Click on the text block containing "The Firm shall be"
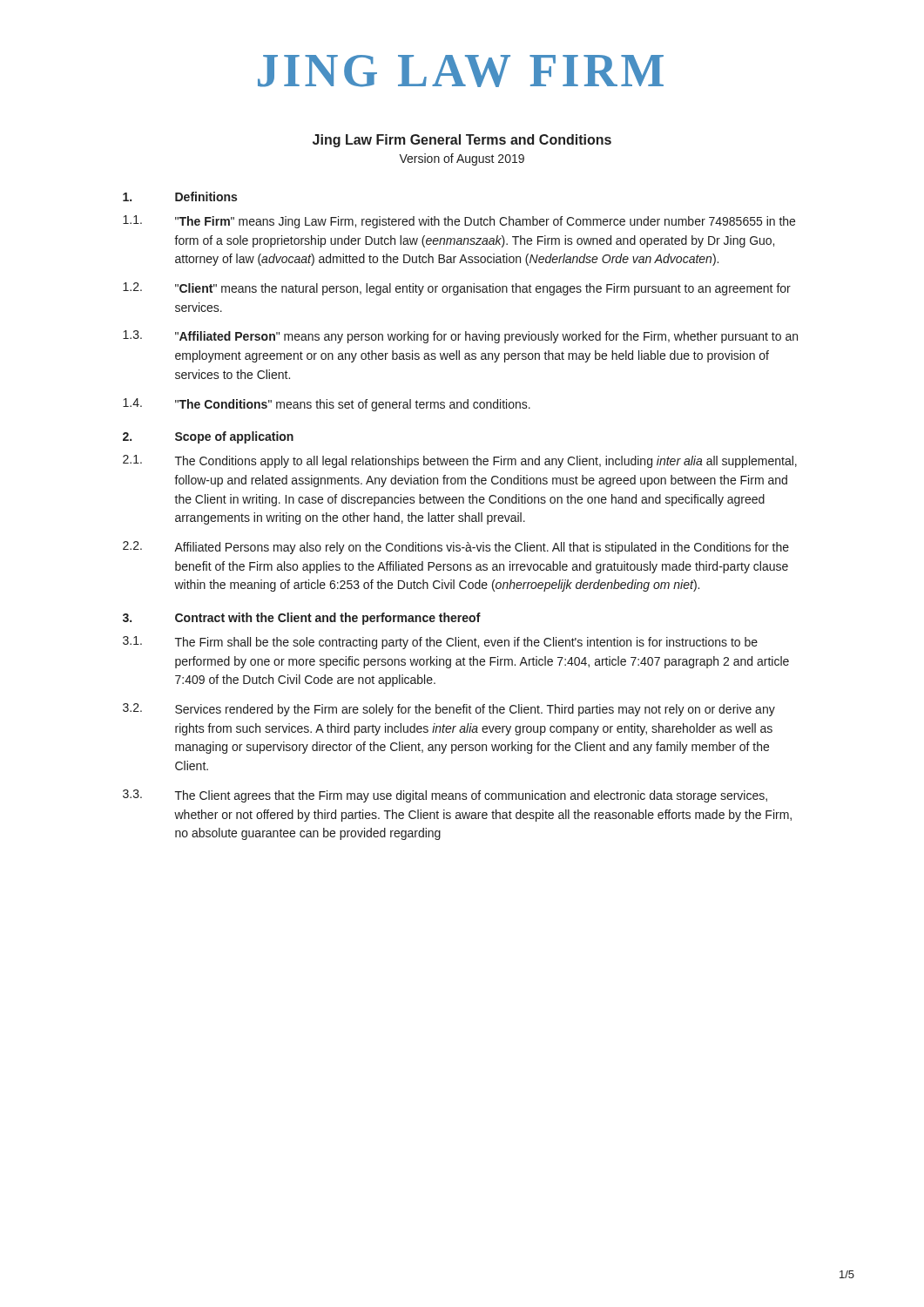The image size is (924, 1307). point(482,661)
